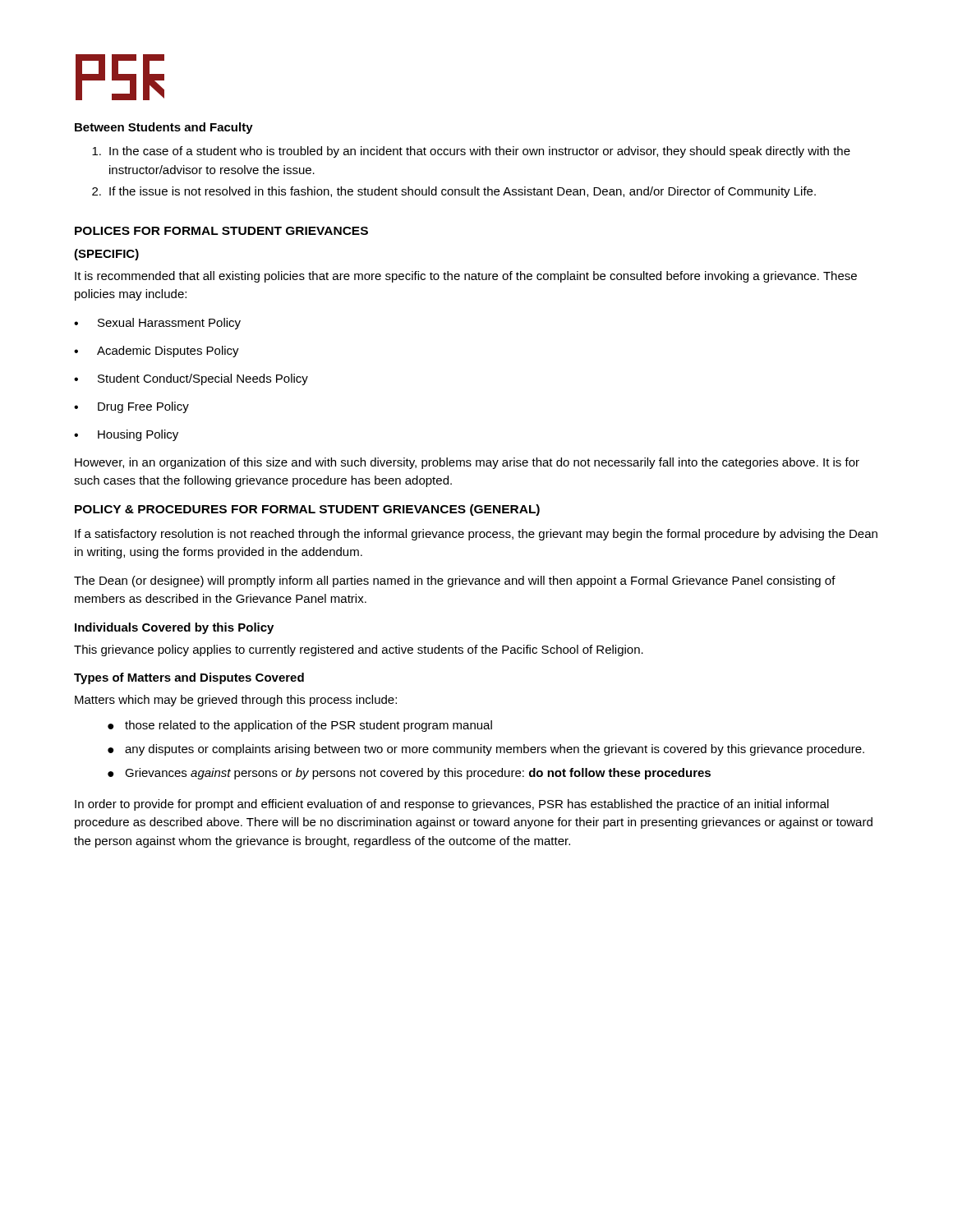
Task: Find the text block that says "However, in an organization of this"
Action: point(467,471)
